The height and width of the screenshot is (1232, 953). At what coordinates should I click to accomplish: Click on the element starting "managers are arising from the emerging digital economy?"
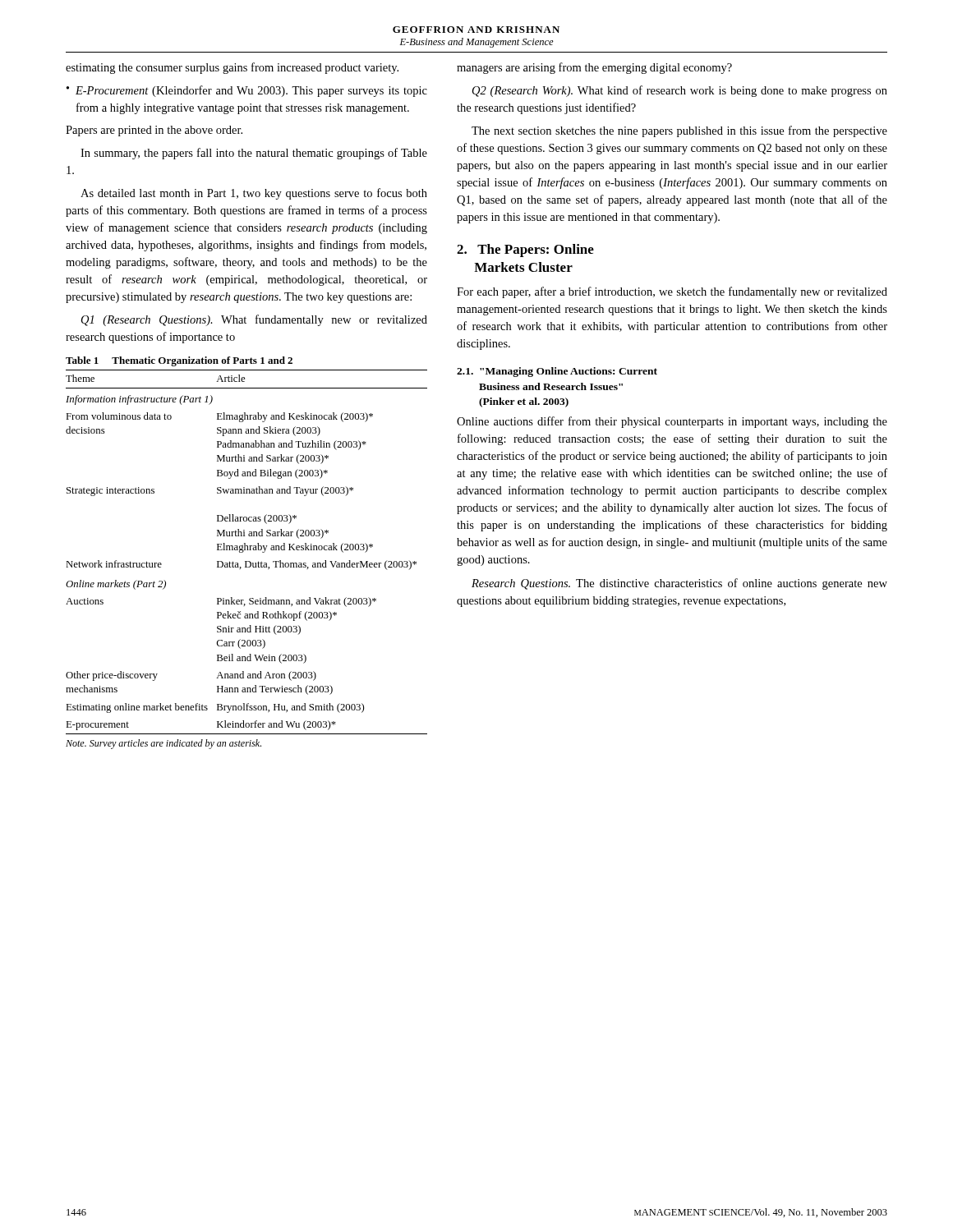pyautogui.click(x=672, y=143)
